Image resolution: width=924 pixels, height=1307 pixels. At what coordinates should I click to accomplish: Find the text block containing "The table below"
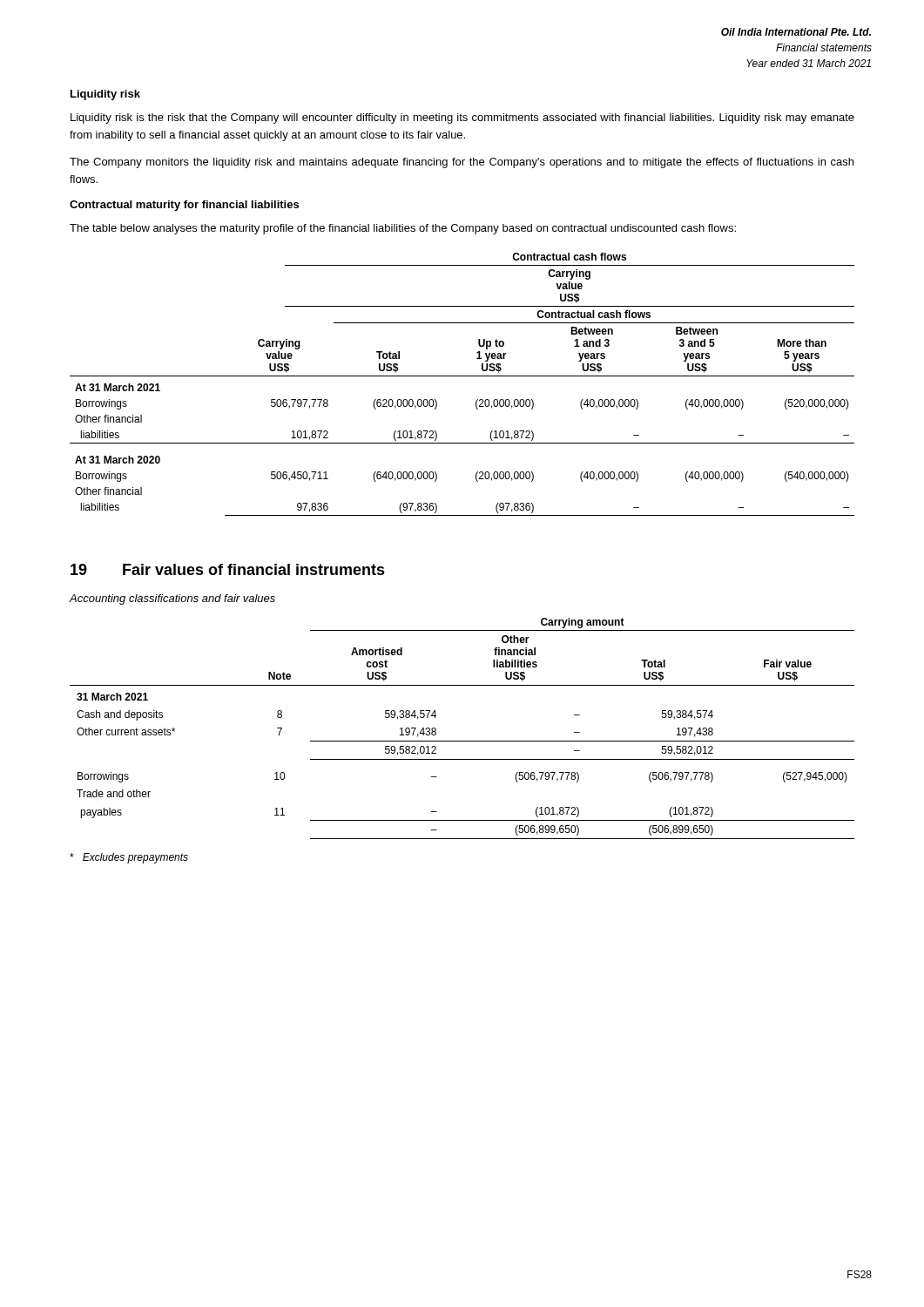(x=403, y=228)
